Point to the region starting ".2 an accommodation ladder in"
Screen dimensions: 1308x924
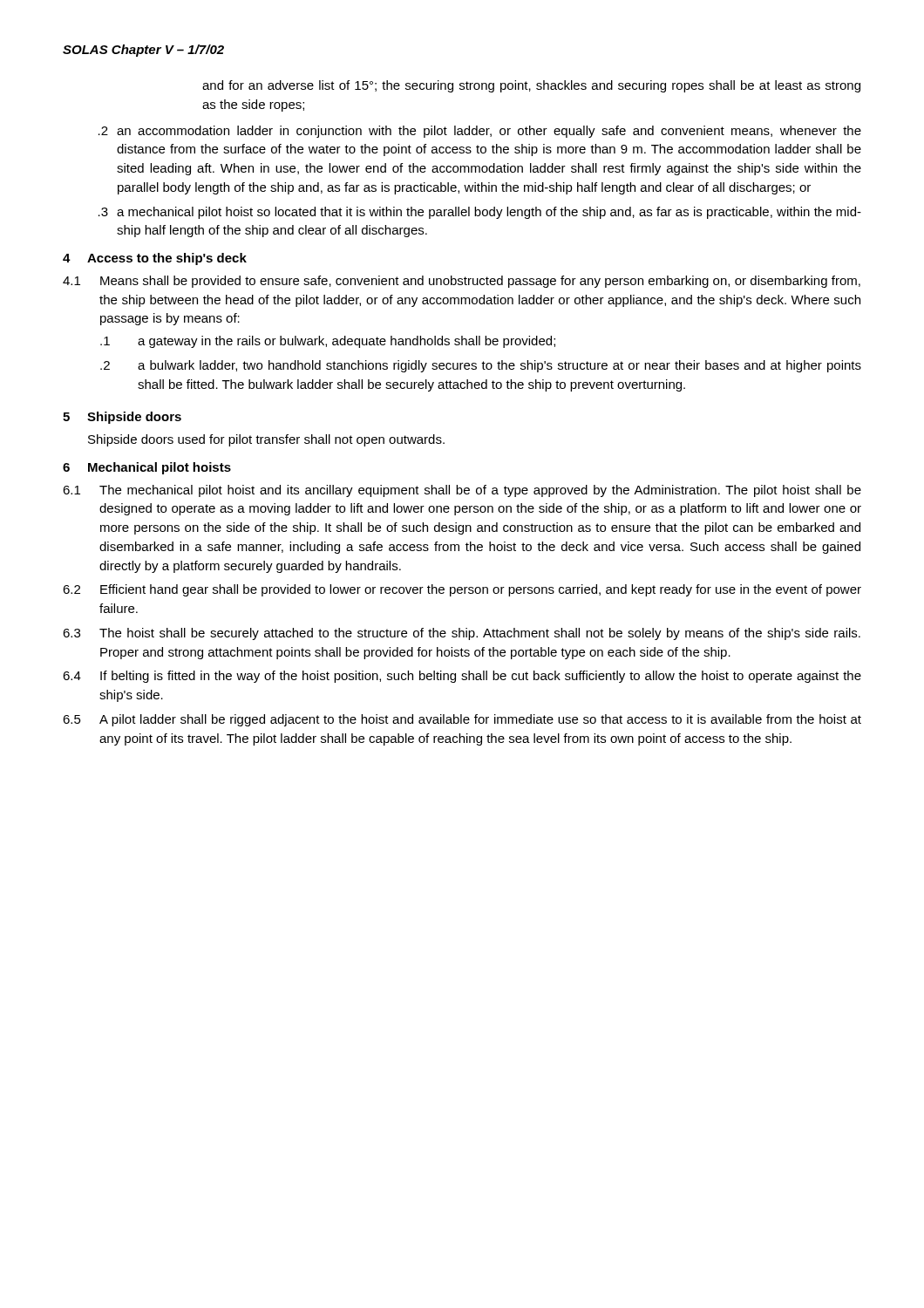[462, 159]
